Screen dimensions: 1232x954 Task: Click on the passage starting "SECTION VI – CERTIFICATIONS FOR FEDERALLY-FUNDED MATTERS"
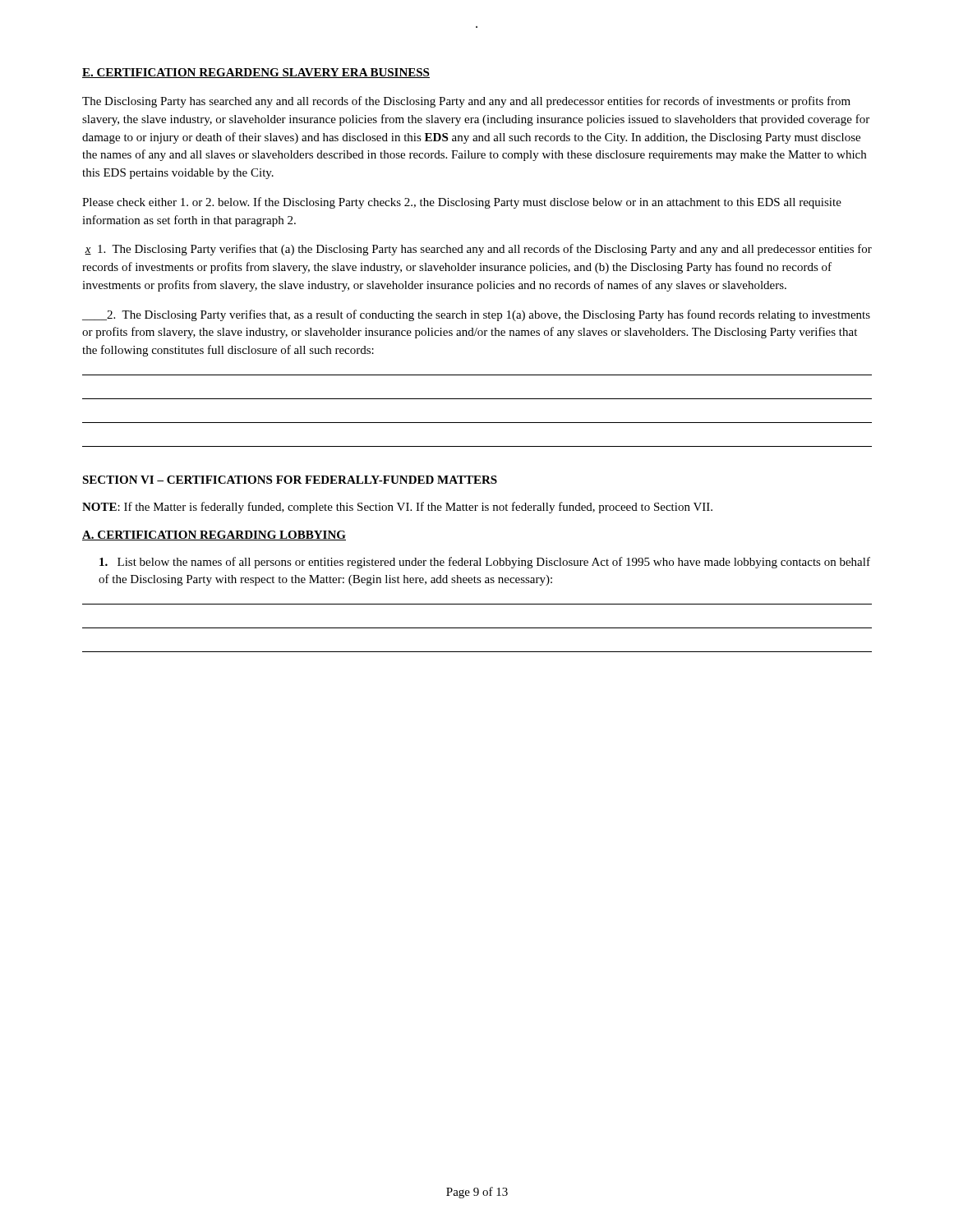click(290, 479)
